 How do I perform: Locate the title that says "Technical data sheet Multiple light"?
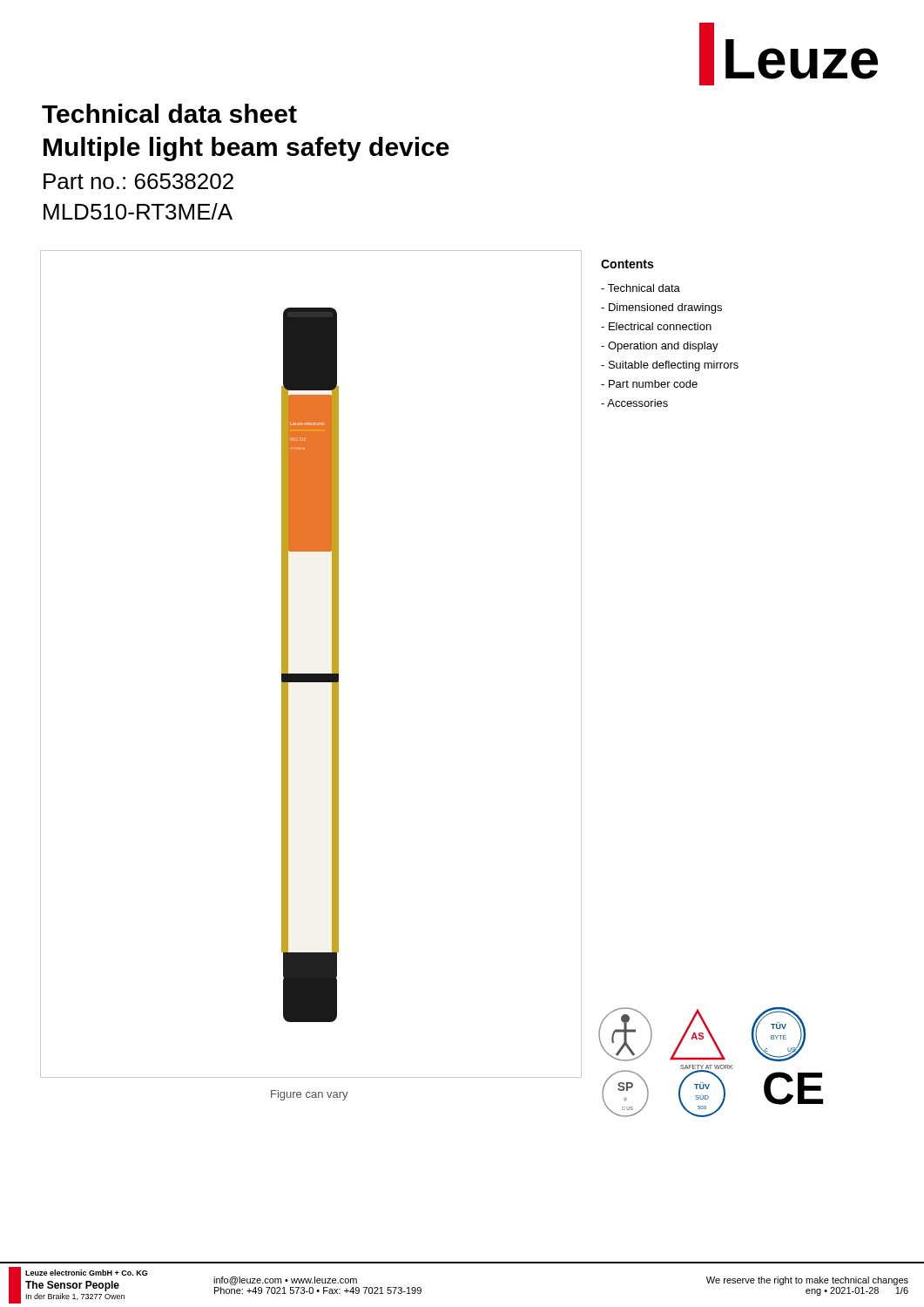pyautogui.click(x=246, y=130)
